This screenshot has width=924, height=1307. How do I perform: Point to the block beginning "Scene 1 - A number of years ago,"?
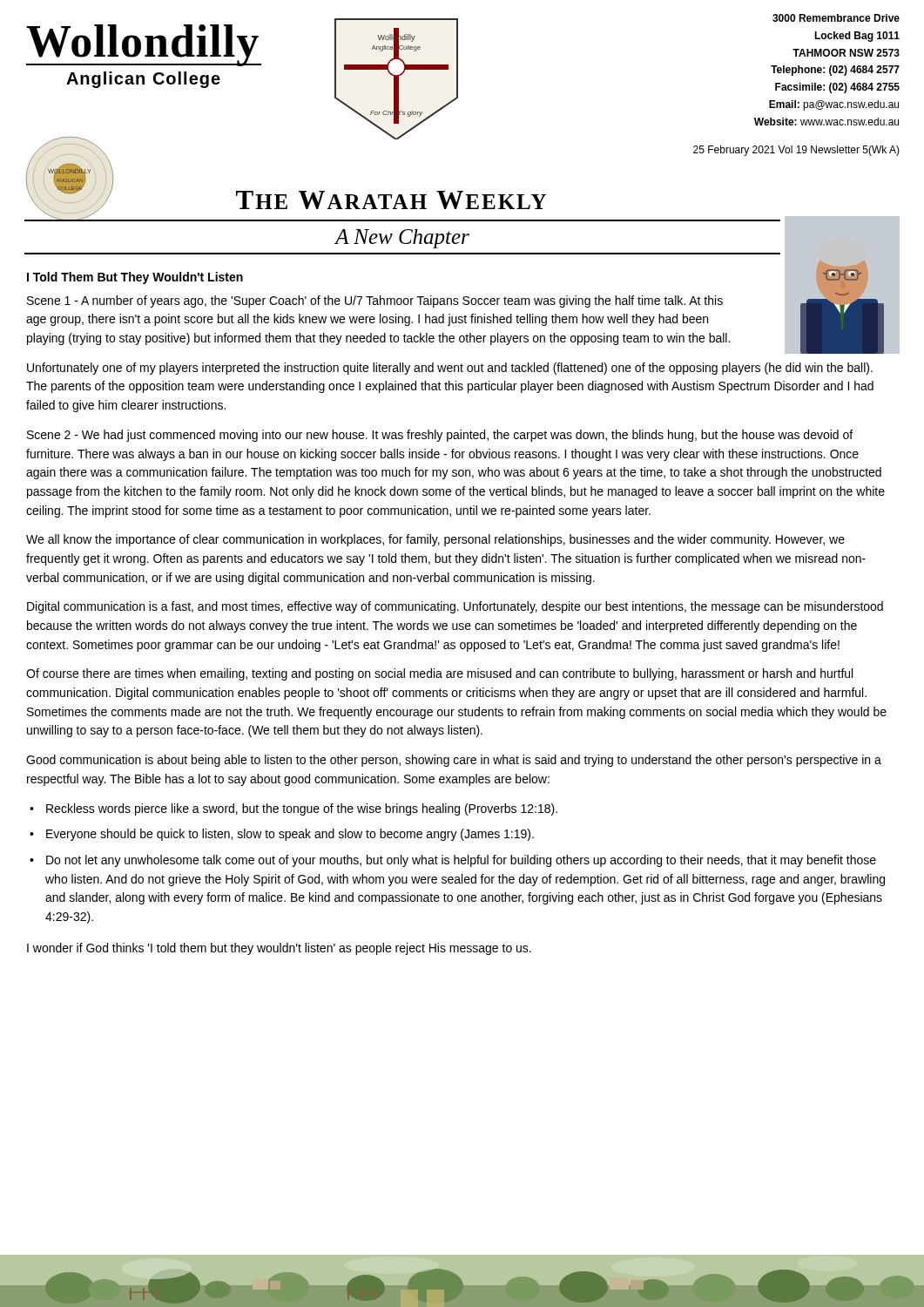click(379, 319)
